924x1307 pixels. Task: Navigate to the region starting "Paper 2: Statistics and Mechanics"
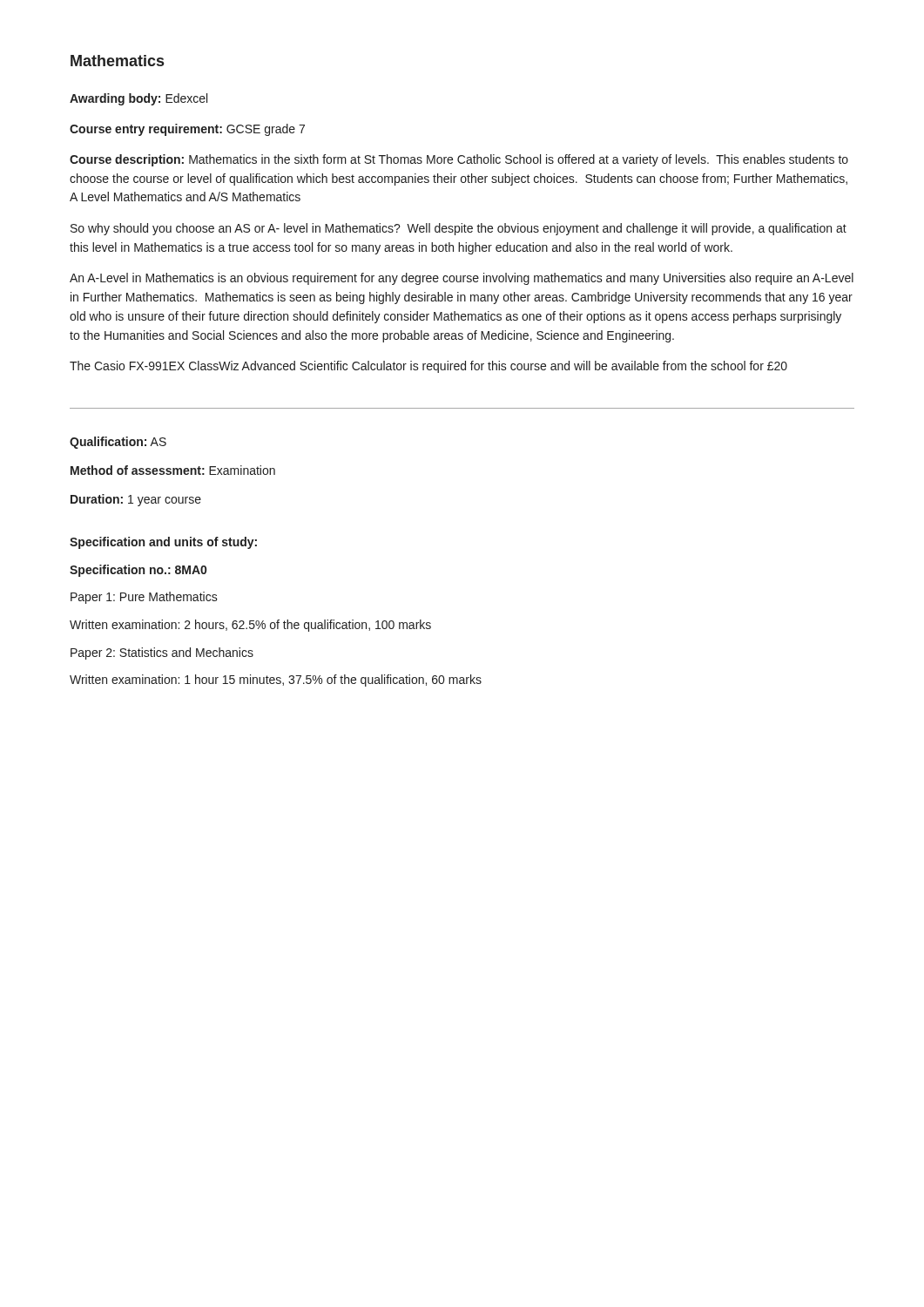click(x=162, y=652)
